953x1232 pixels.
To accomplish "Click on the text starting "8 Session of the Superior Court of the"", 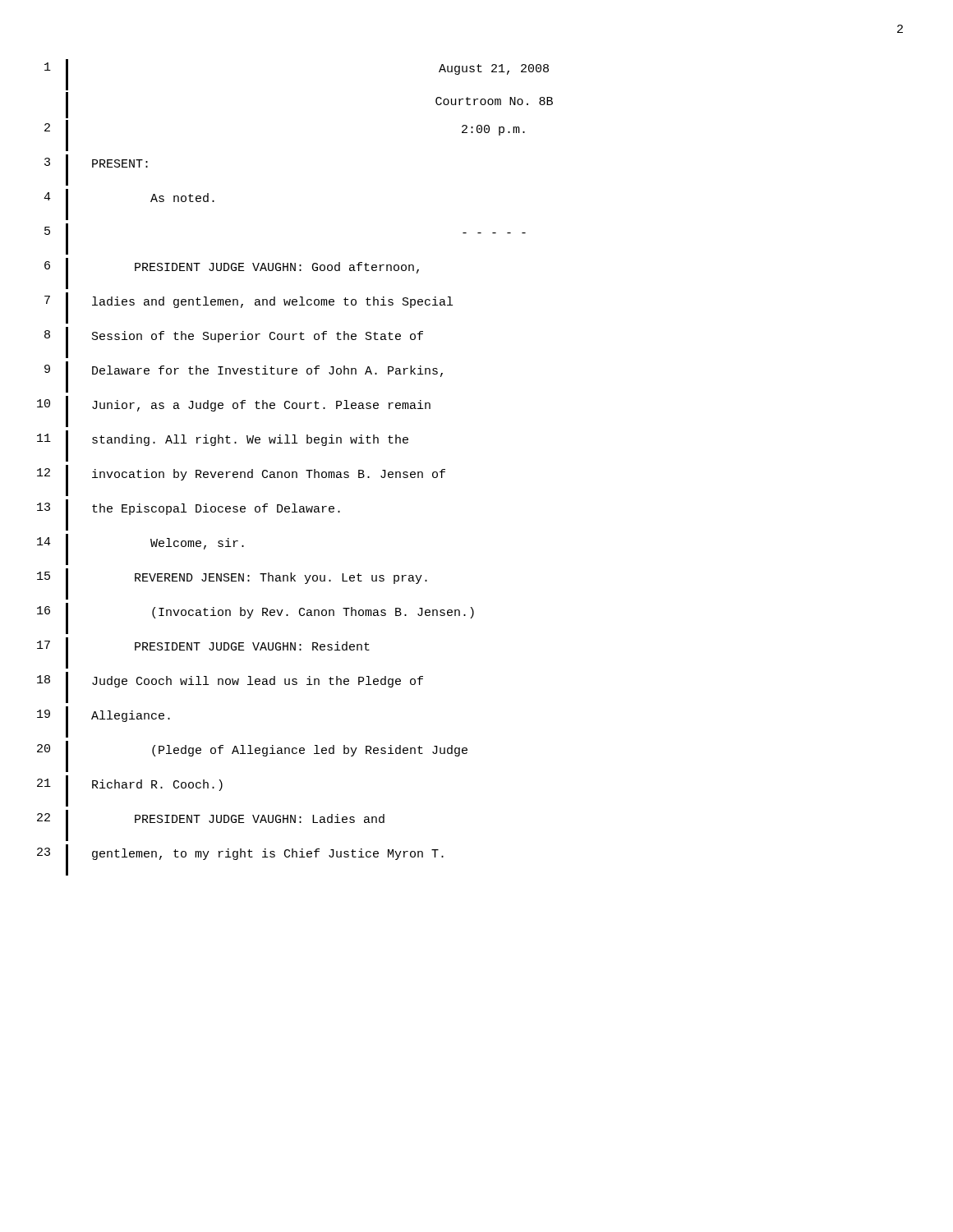I will tap(234, 342).
